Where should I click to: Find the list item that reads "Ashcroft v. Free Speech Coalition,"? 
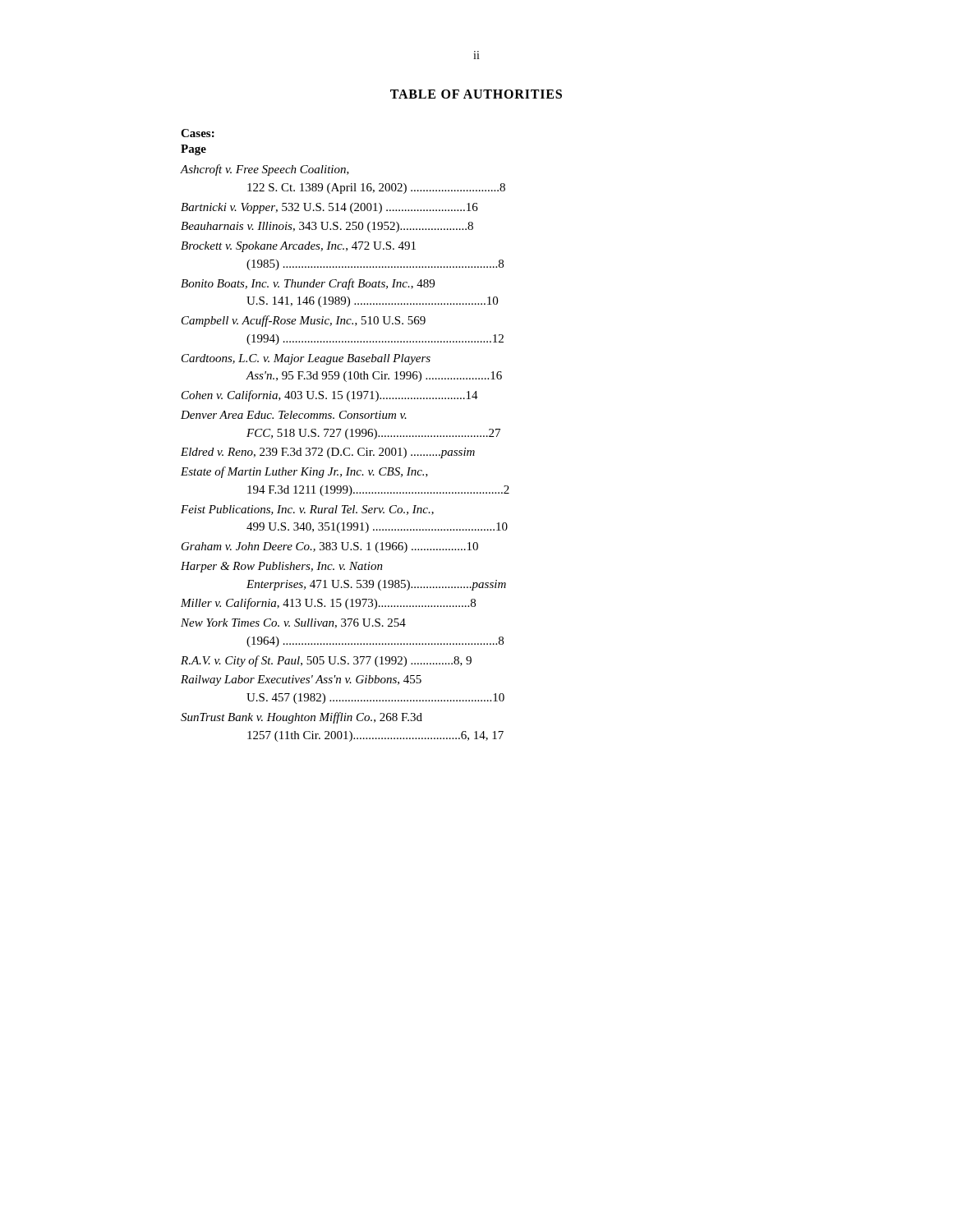[x=343, y=178]
